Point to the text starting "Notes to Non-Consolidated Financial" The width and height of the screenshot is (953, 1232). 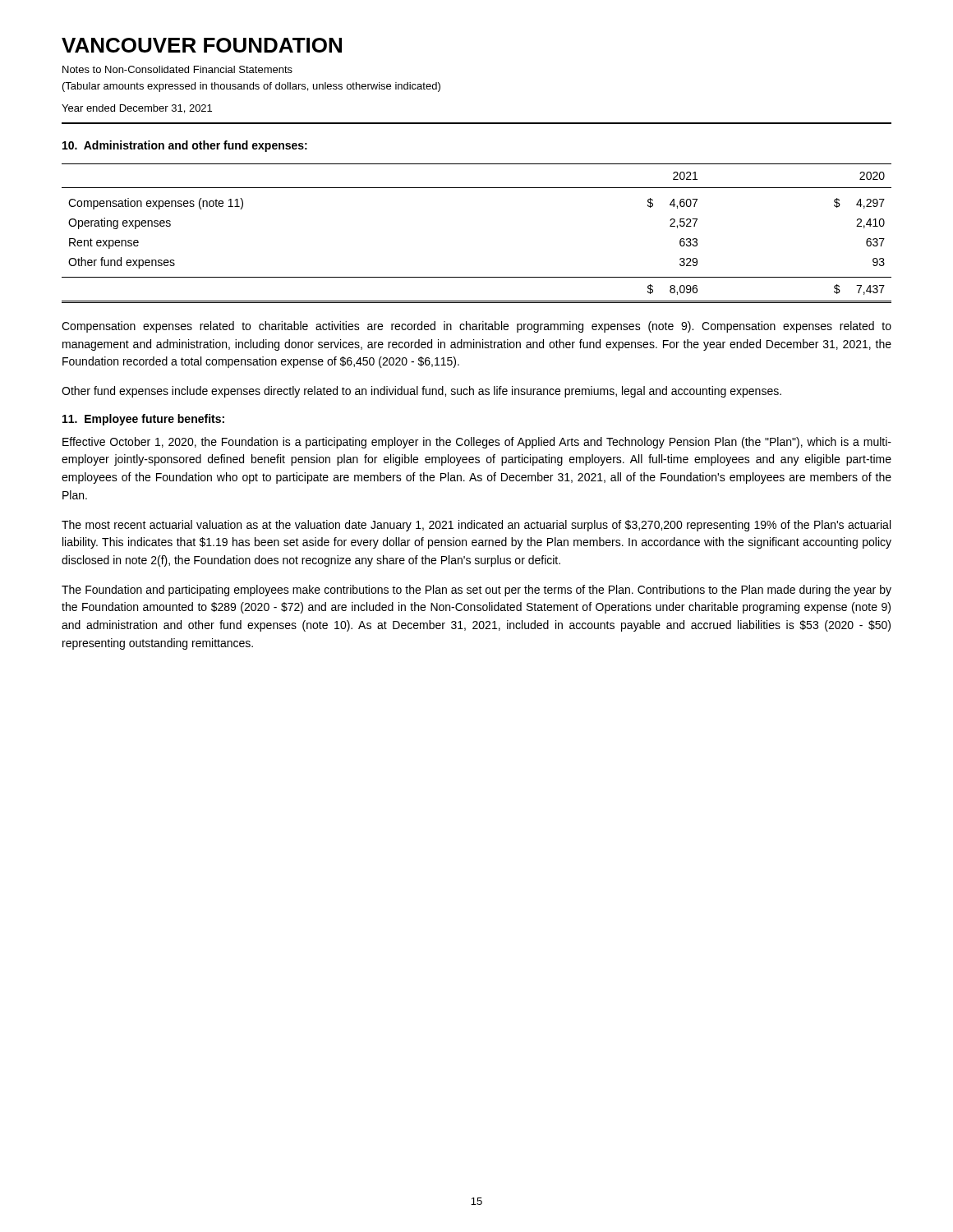tap(251, 77)
